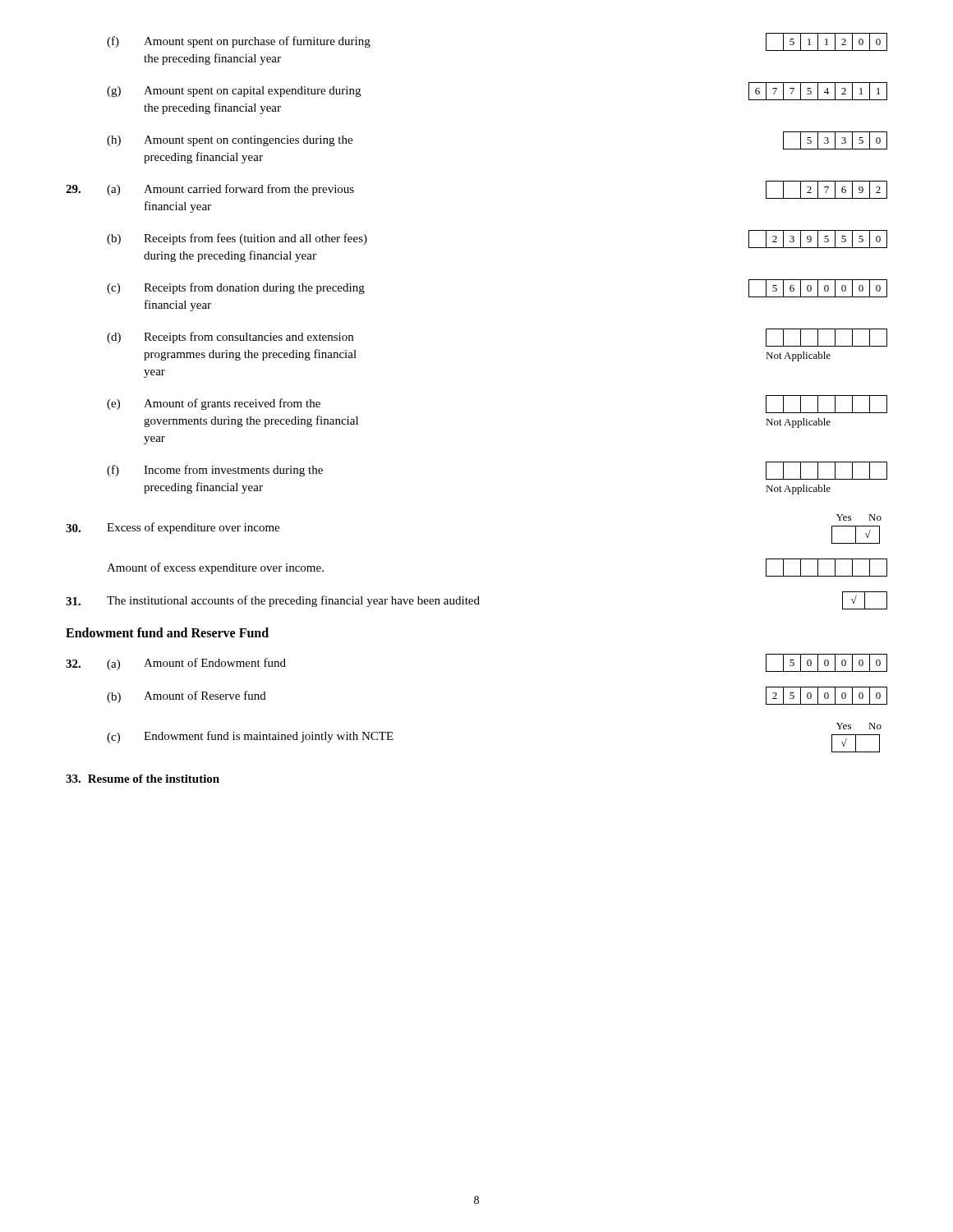Locate the list item with the text "(c) Receipts from donation during the precedingfinancial year"
Screen dimensions: 1232x953
[249, 288]
